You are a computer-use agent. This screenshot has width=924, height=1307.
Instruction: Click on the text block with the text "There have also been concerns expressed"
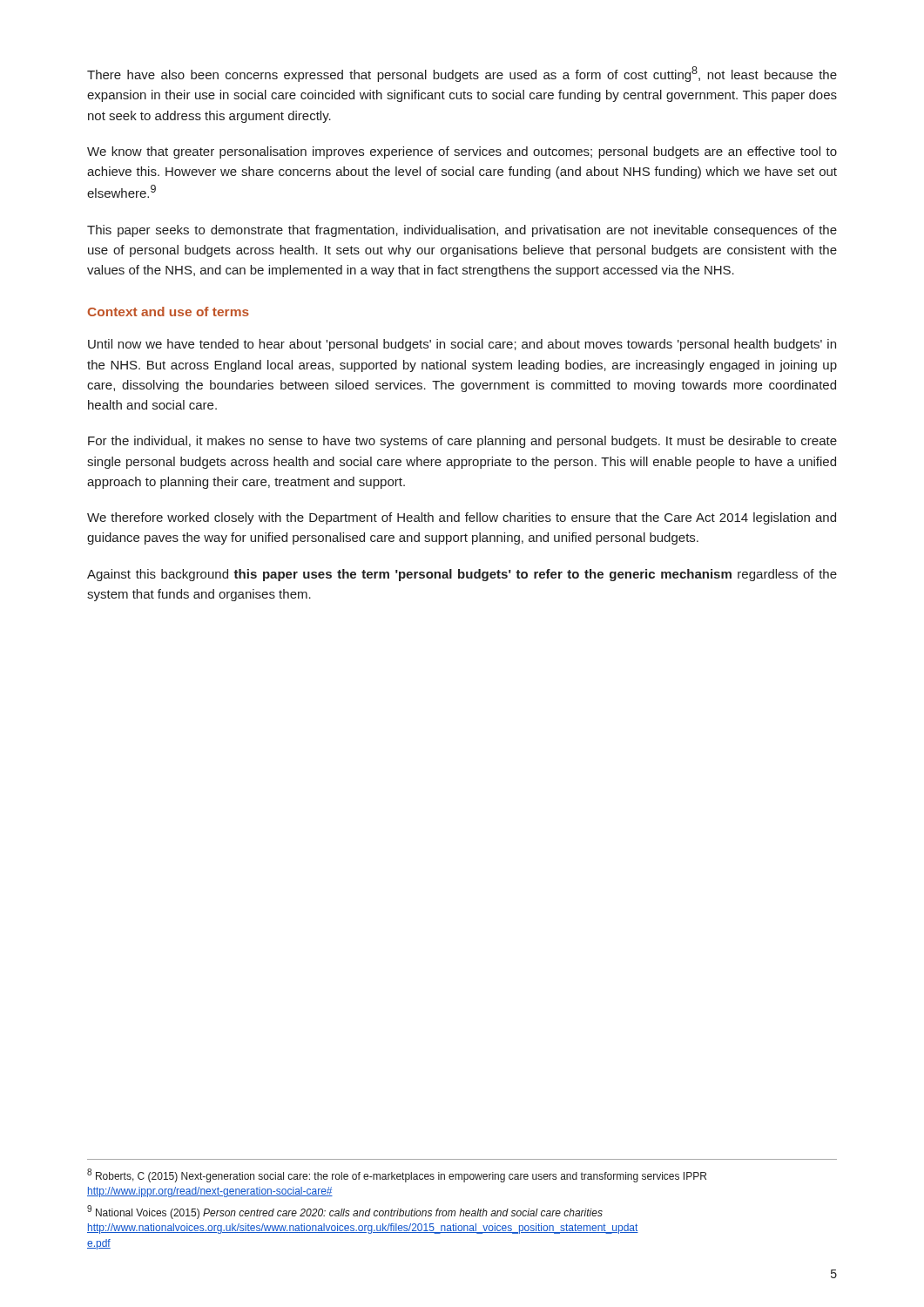tap(462, 93)
